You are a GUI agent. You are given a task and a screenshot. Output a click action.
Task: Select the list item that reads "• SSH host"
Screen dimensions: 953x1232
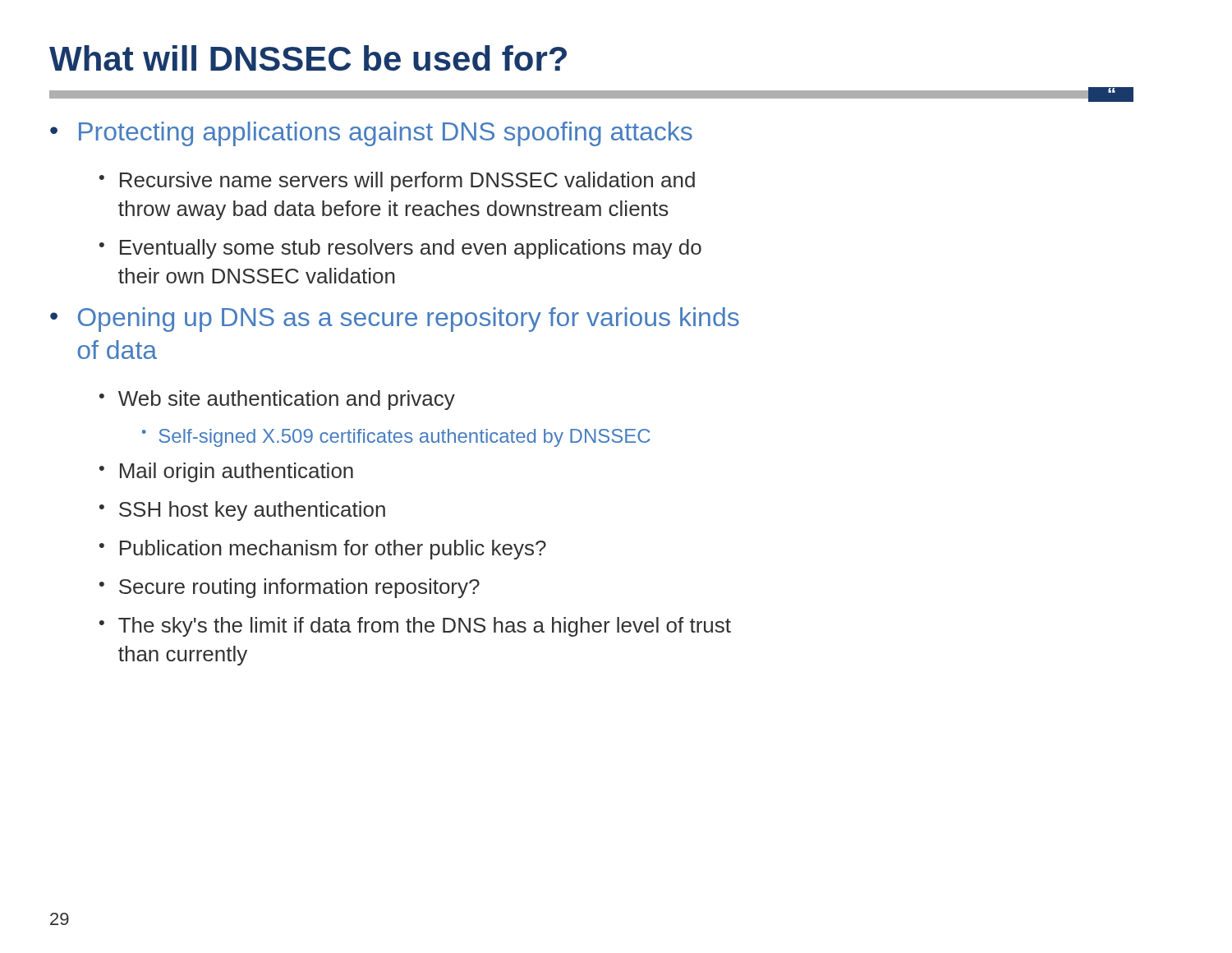point(242,510)
